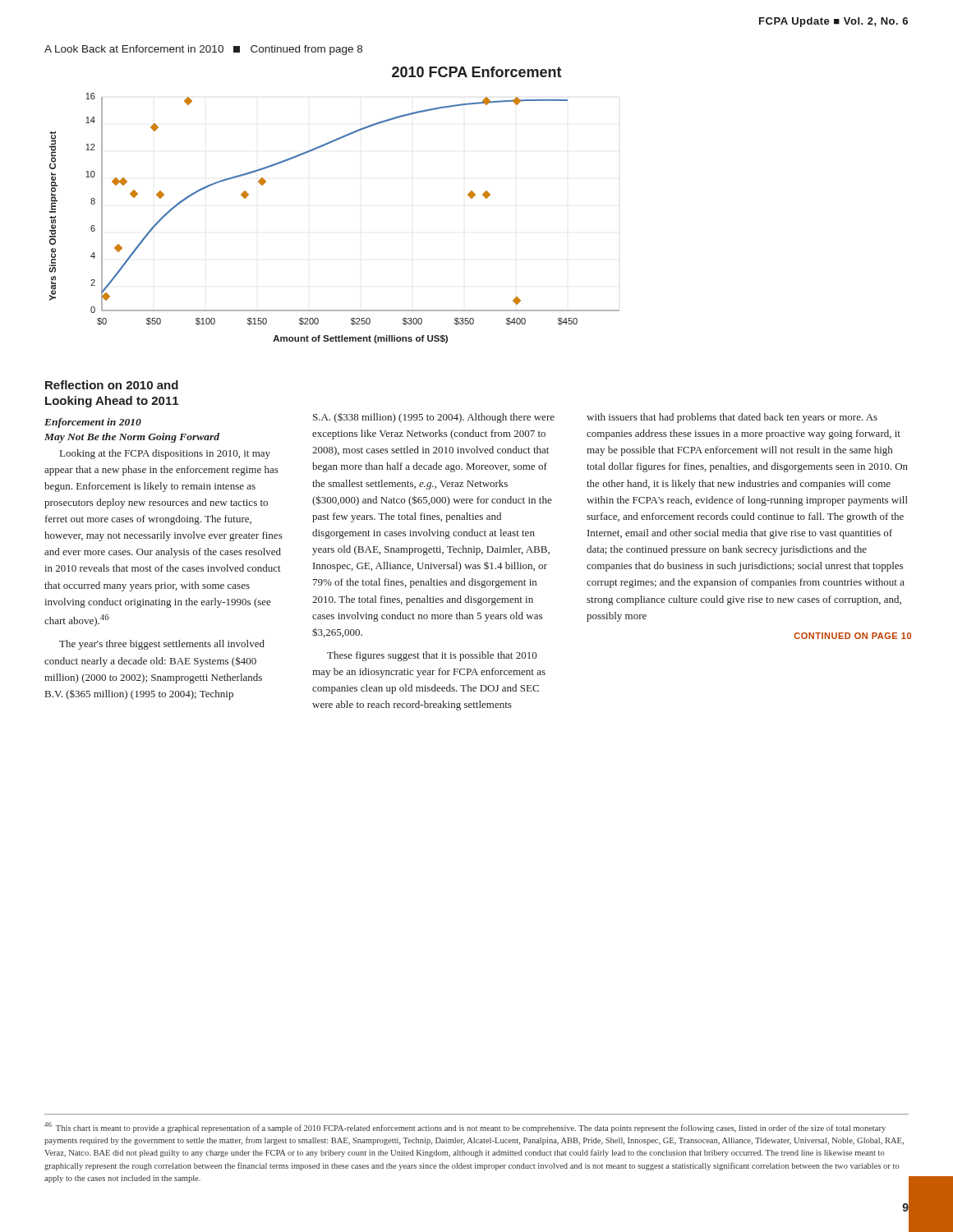This screenshot has height=1232, width=953.
Task: Click on the scatter plot
Action: coord(315,220)
